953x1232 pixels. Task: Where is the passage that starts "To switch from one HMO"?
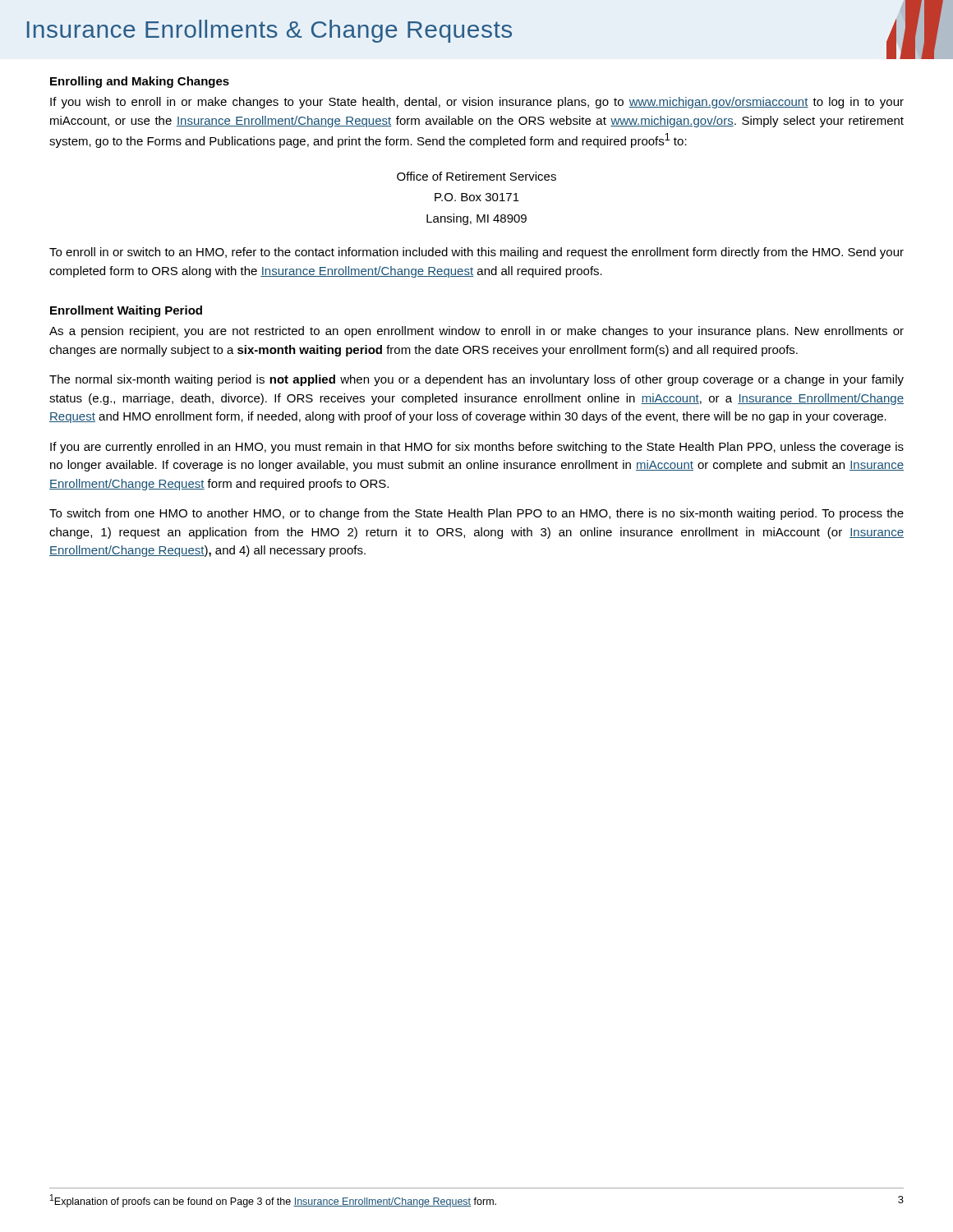(x=476, y=531)
